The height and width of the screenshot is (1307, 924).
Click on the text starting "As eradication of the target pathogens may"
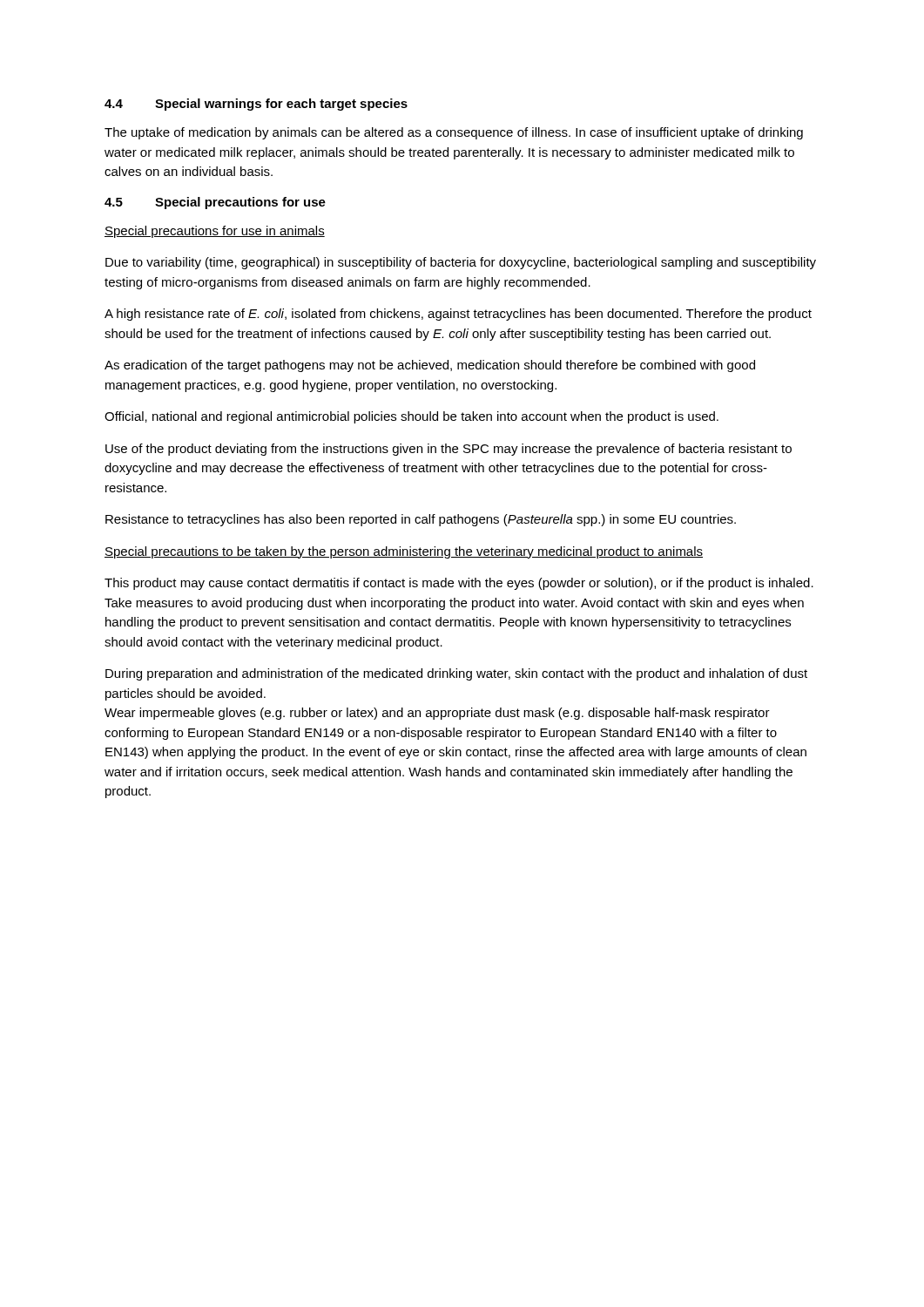430,374
